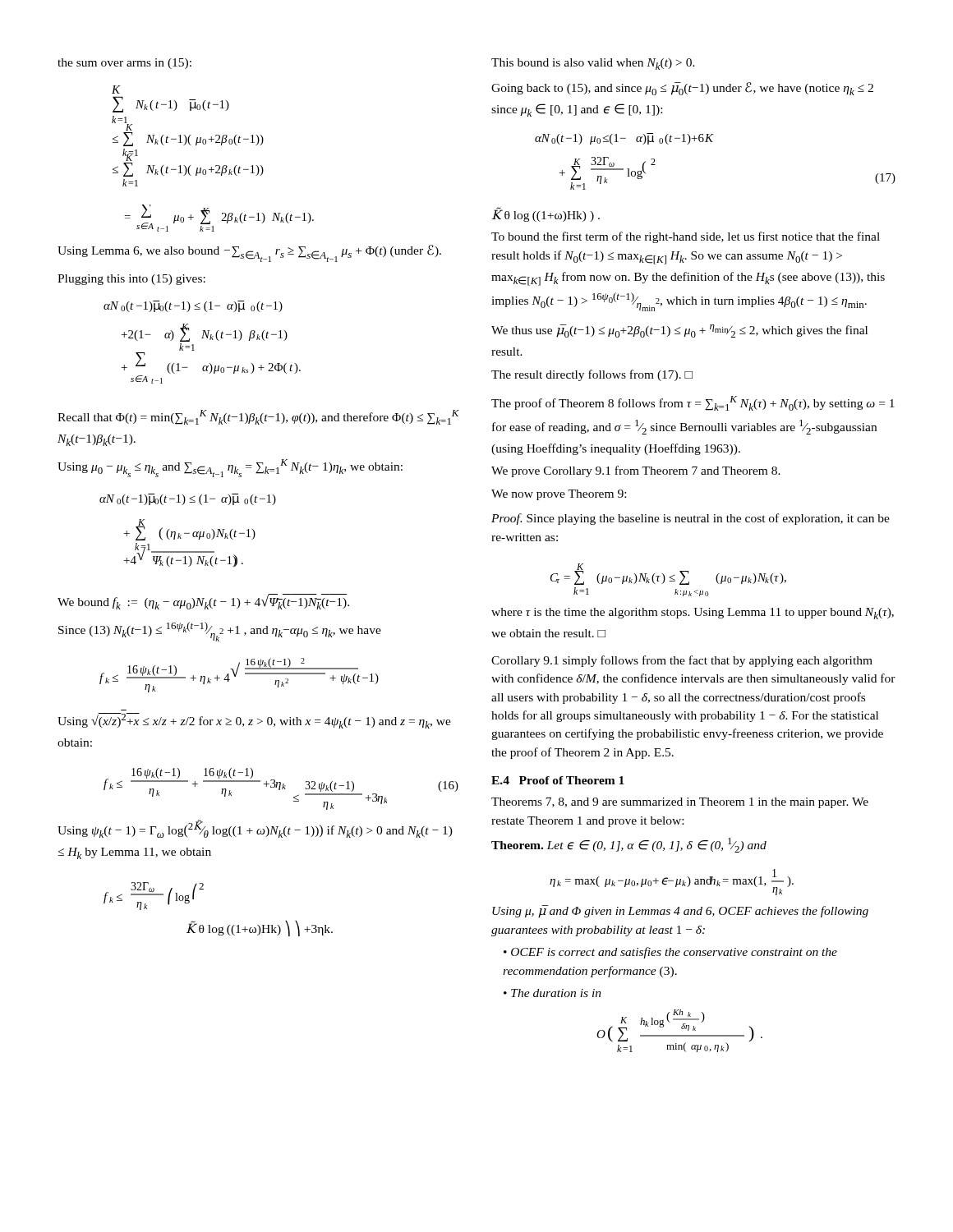Select the element starting "Using Lemma 6, we also"

[x=260, y=265]
